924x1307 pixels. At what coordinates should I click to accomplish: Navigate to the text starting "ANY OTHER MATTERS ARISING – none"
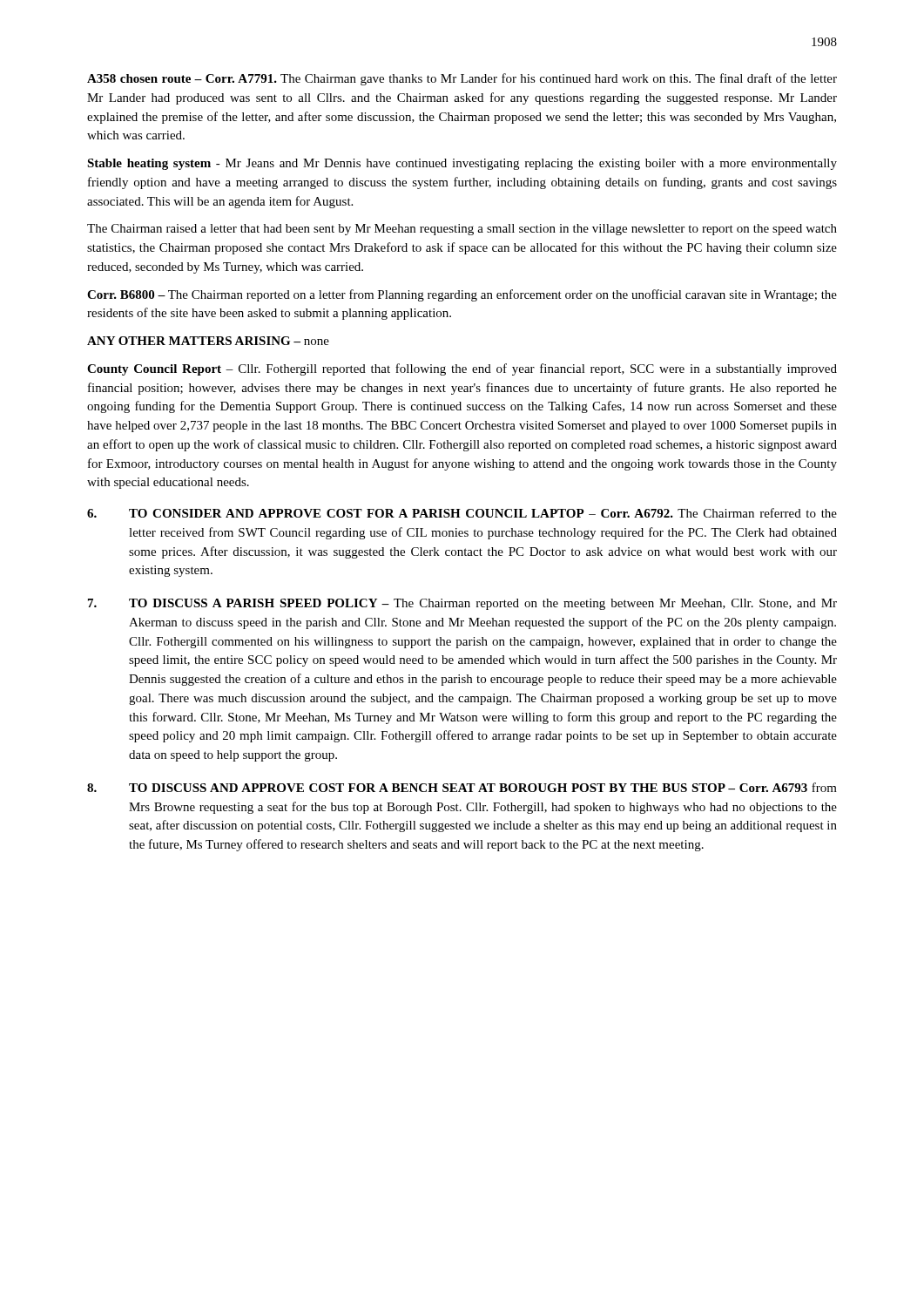208,341
